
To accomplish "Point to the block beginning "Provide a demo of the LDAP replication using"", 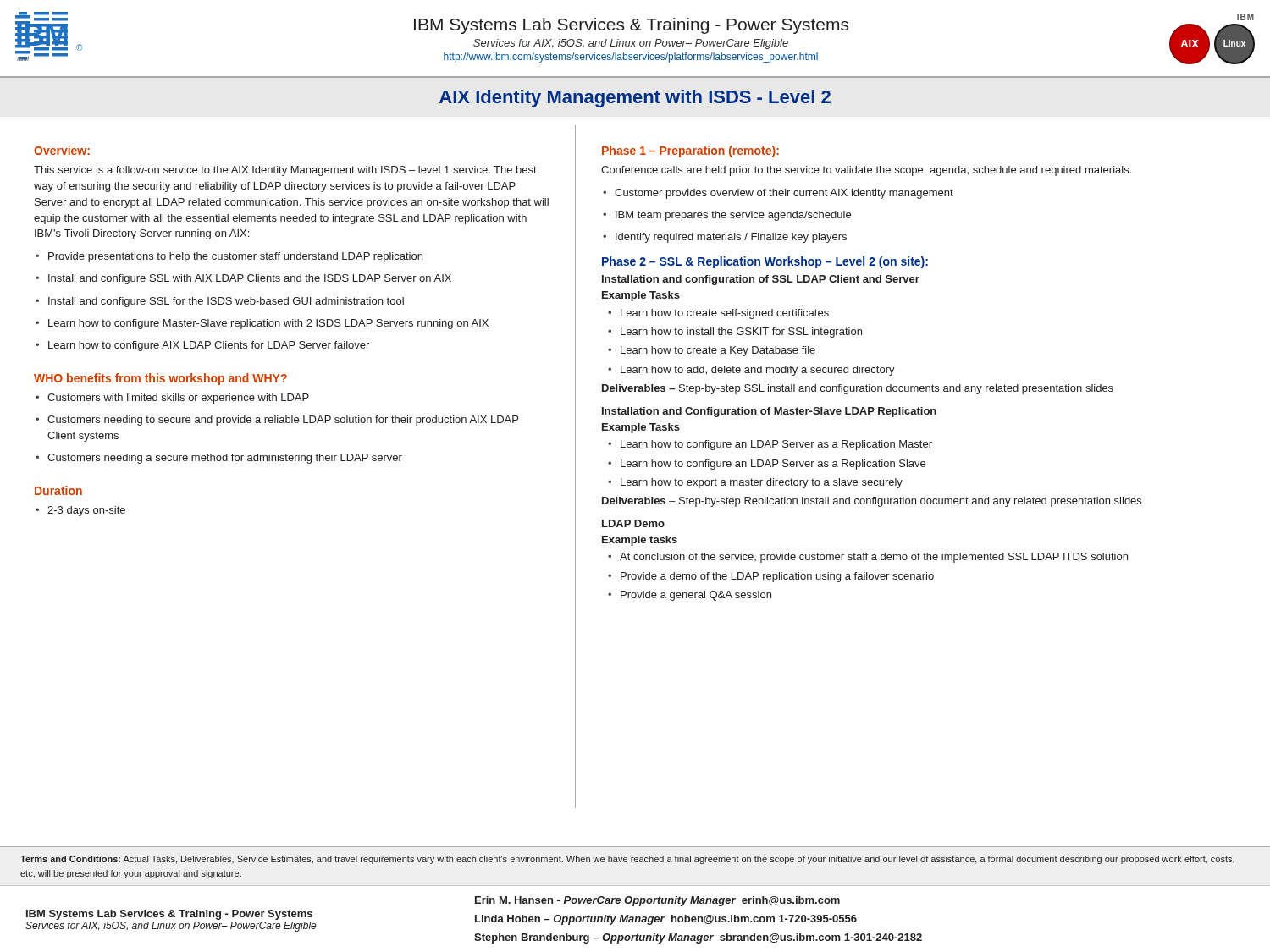I will 919,576.
